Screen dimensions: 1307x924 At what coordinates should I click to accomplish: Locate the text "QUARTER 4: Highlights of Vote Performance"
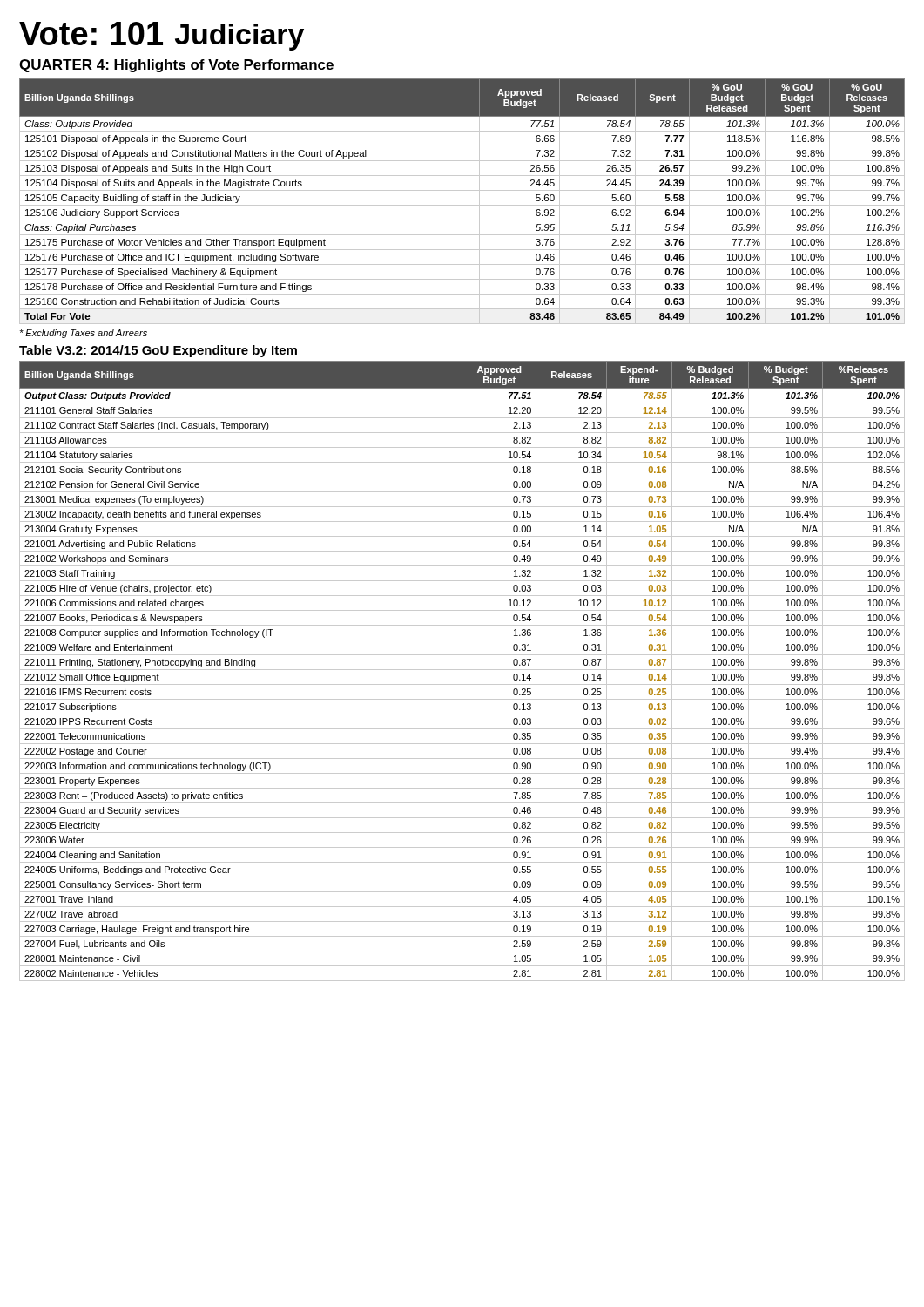[x=177, y=65]
